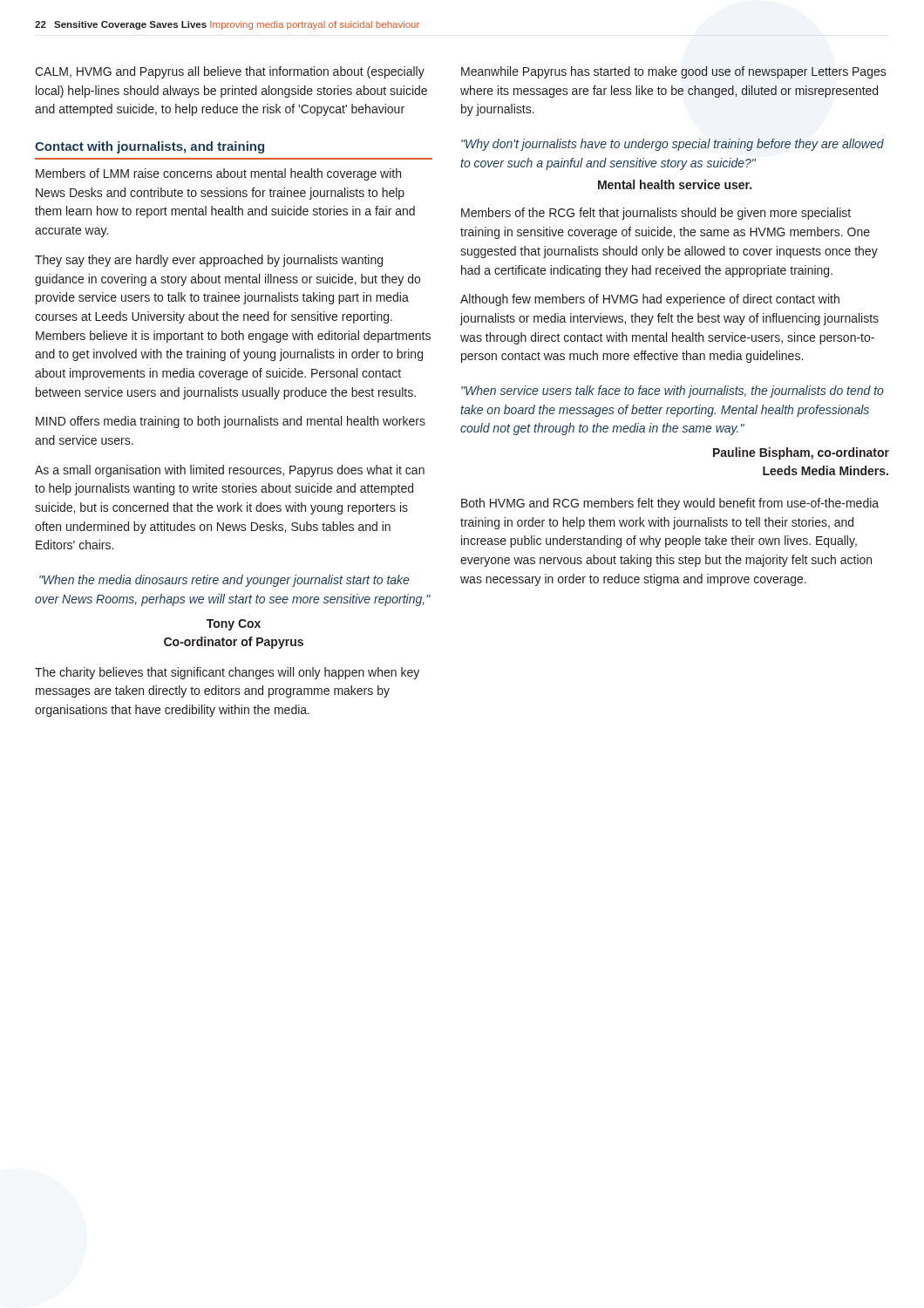This screenshot has height=1308, width=924.
Task: Locate the text block starting "Tony Cox Co-ordinator of"
Action: 234,632
